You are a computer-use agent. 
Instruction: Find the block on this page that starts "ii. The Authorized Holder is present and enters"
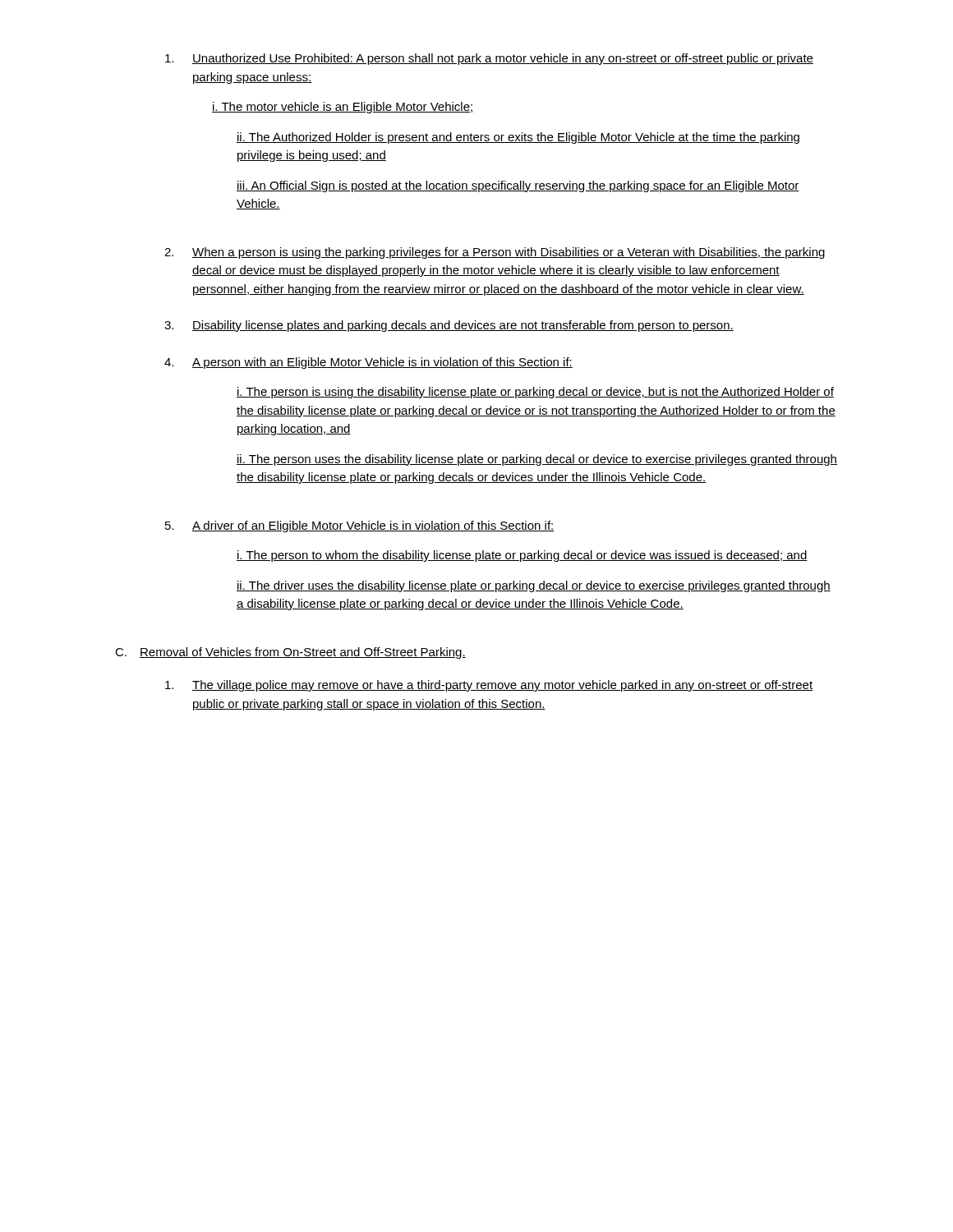pyautogui.click(x=525, y=146)
